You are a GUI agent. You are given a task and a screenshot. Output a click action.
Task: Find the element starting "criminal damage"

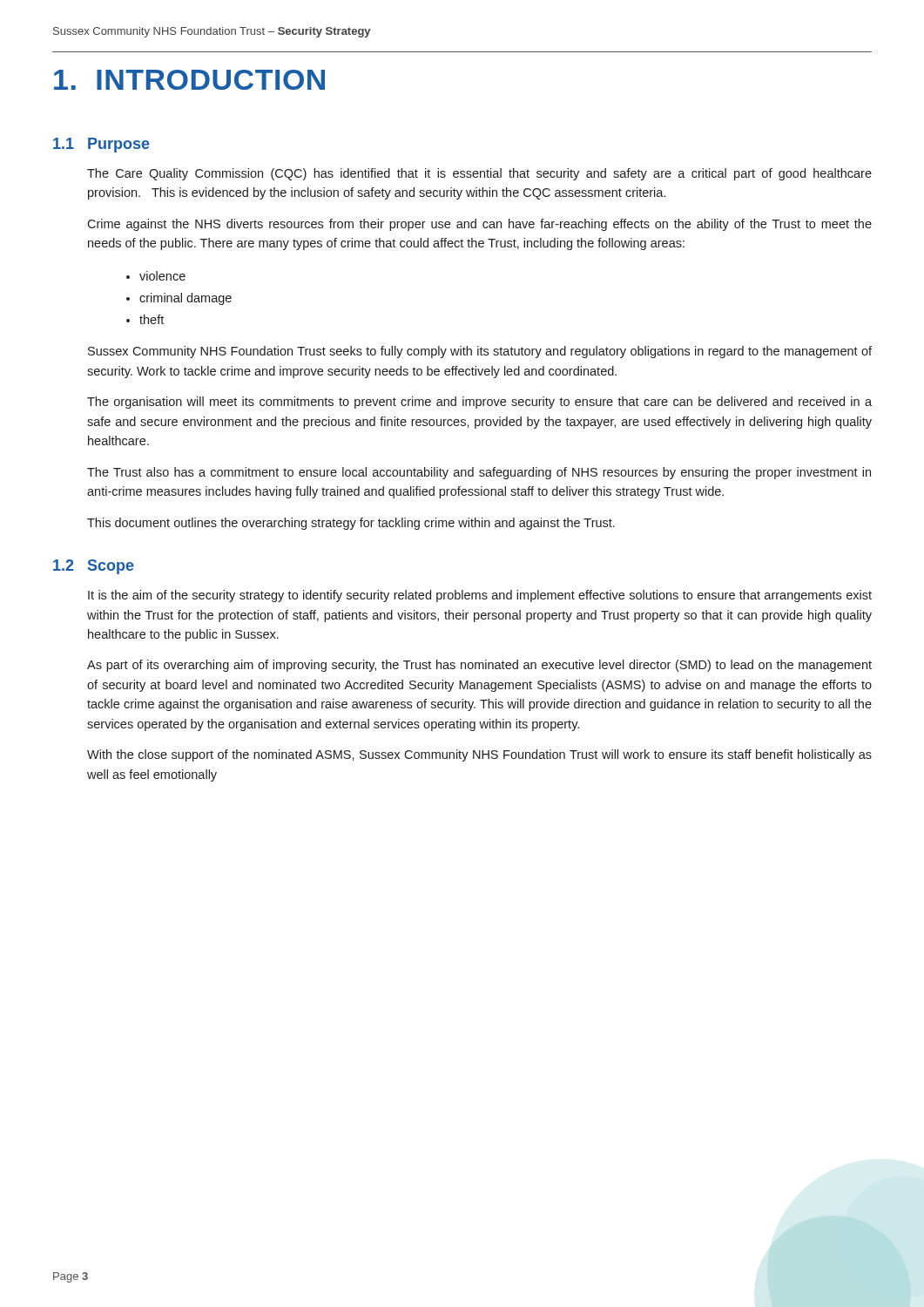[x=186, y=298]
